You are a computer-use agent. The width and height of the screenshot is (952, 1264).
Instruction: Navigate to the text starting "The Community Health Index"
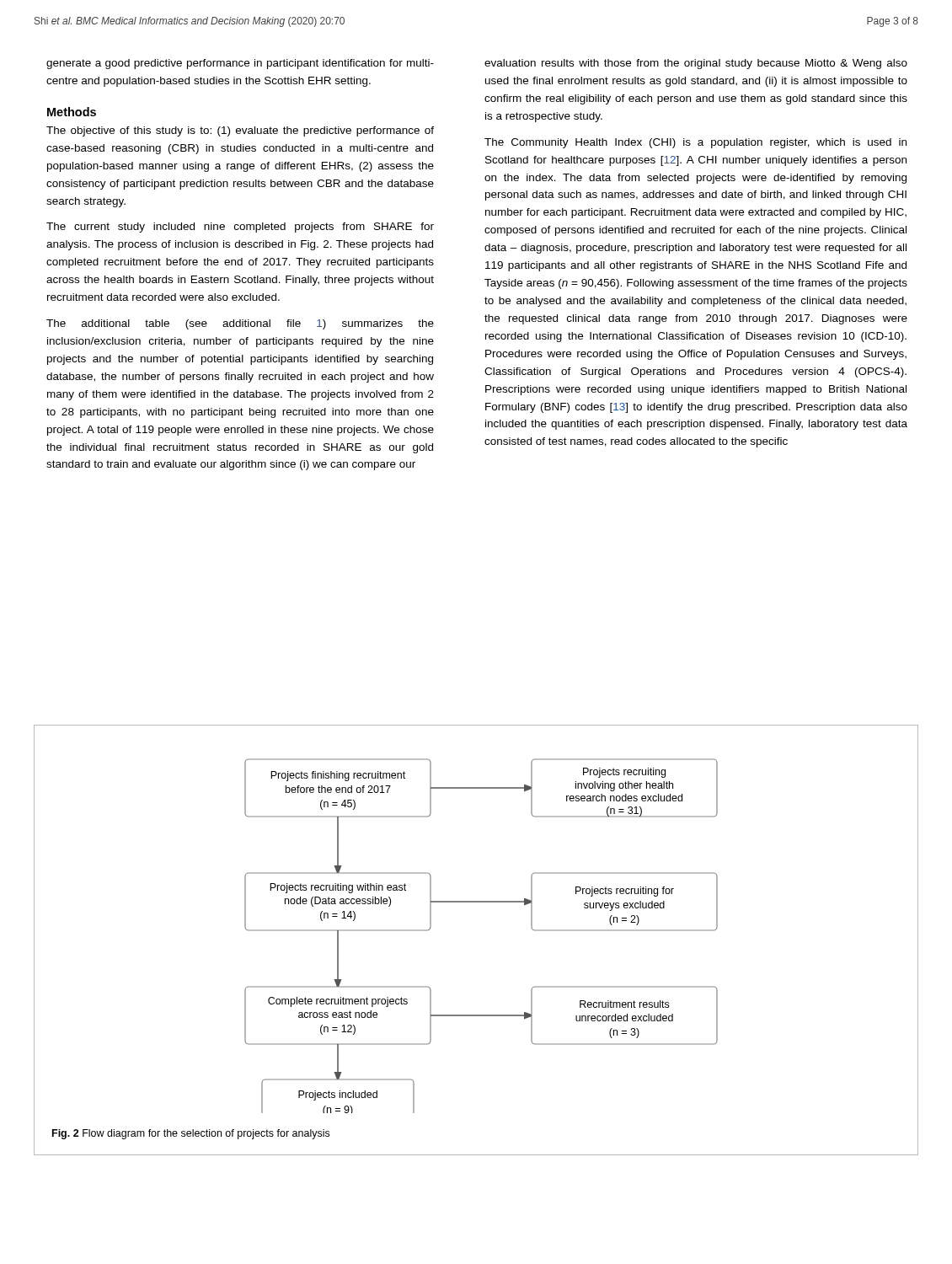(696, 292)
